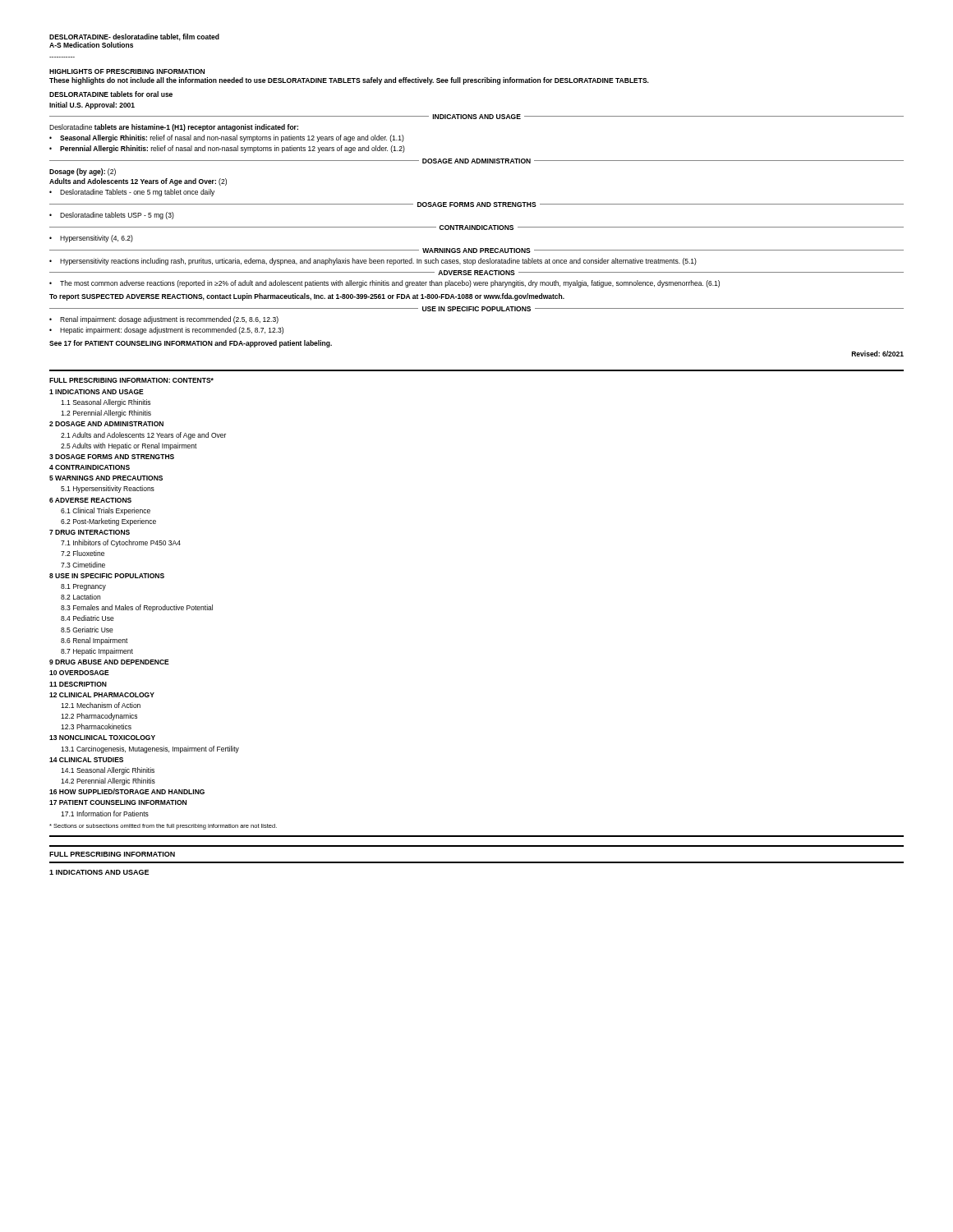Click the passage that begins "To report SUSPECTED ADVERSE REACTIONS, contact Lupin Pharmaceuticals,"
This screenshot has height=1232, width=953.
click(307, 297)
